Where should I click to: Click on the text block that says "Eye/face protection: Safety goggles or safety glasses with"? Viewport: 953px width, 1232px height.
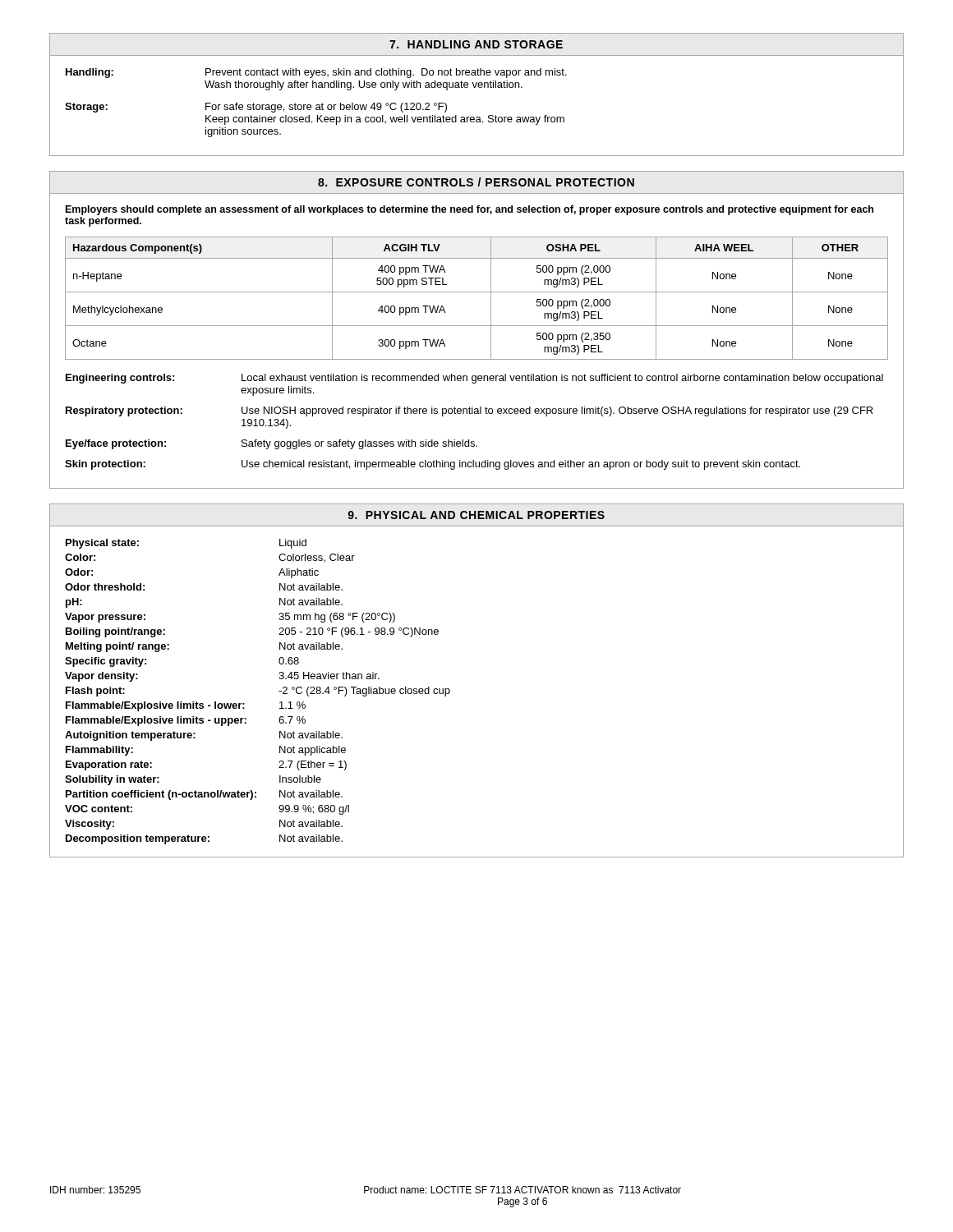[476, 443]
